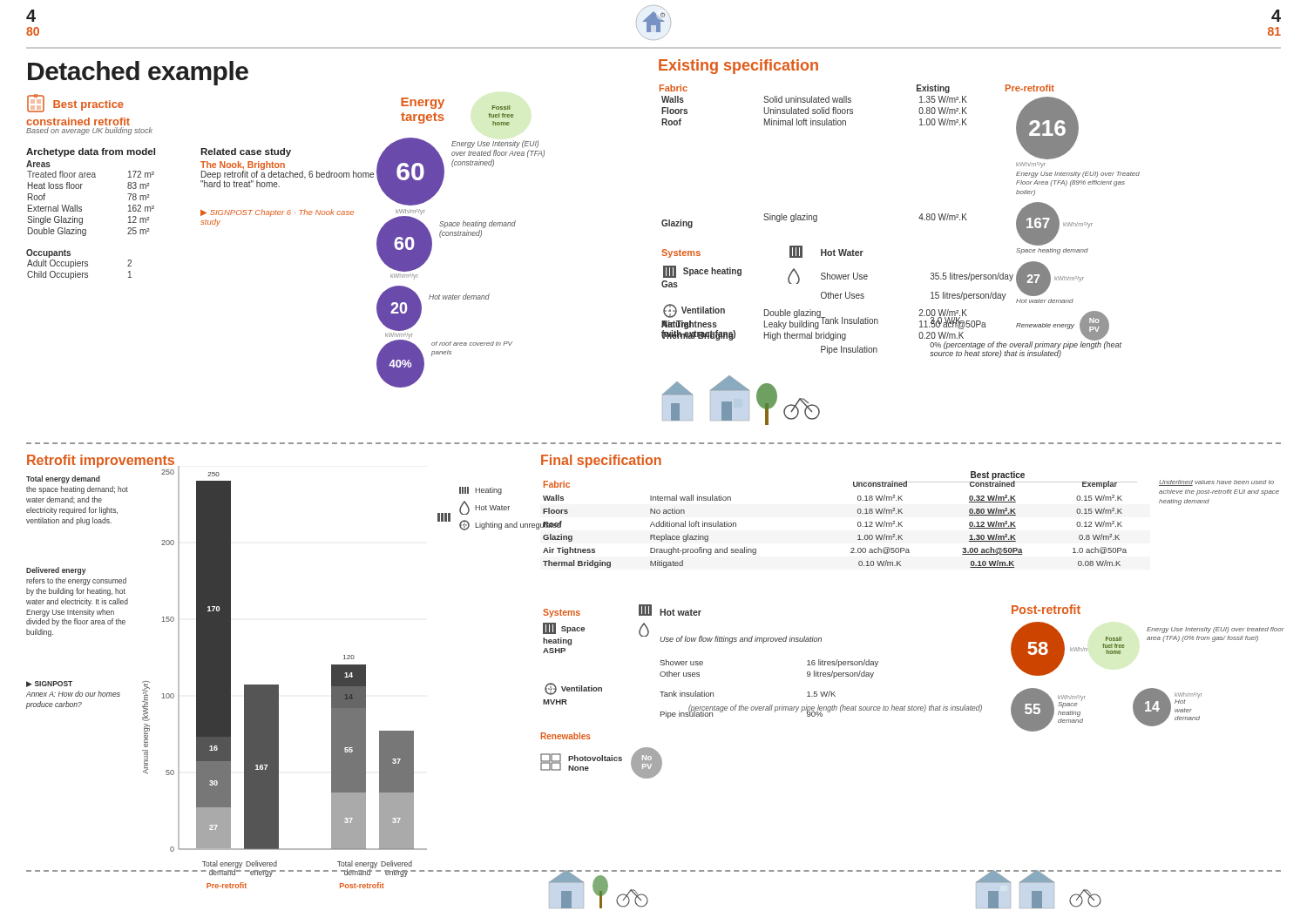Point to the passage starting "The Nook, Brighton Deep retrofit of a"
The height and width of the screenshot is (924, 1307).
287,174
